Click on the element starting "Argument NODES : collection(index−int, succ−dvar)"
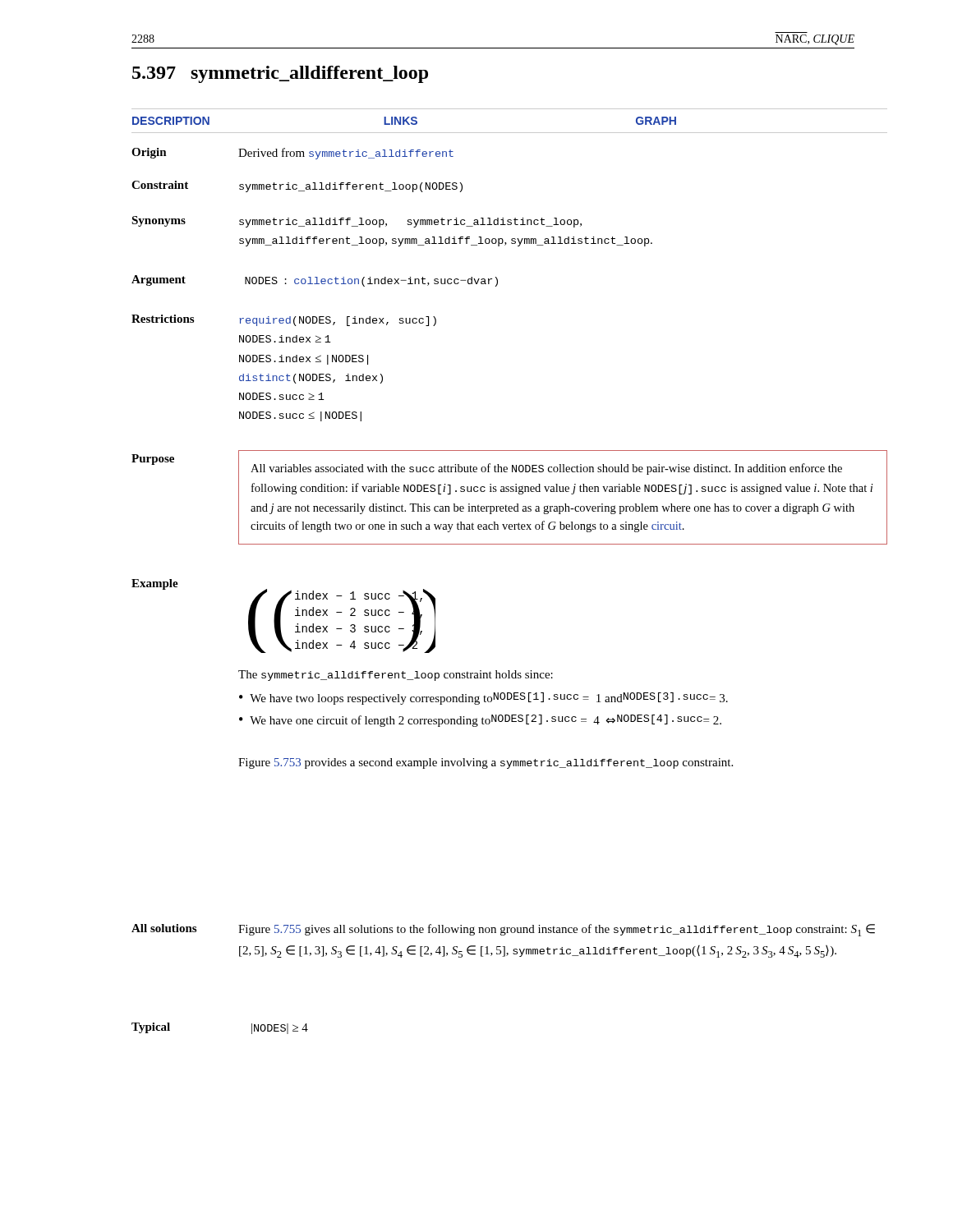 click(x=509, y=281)
